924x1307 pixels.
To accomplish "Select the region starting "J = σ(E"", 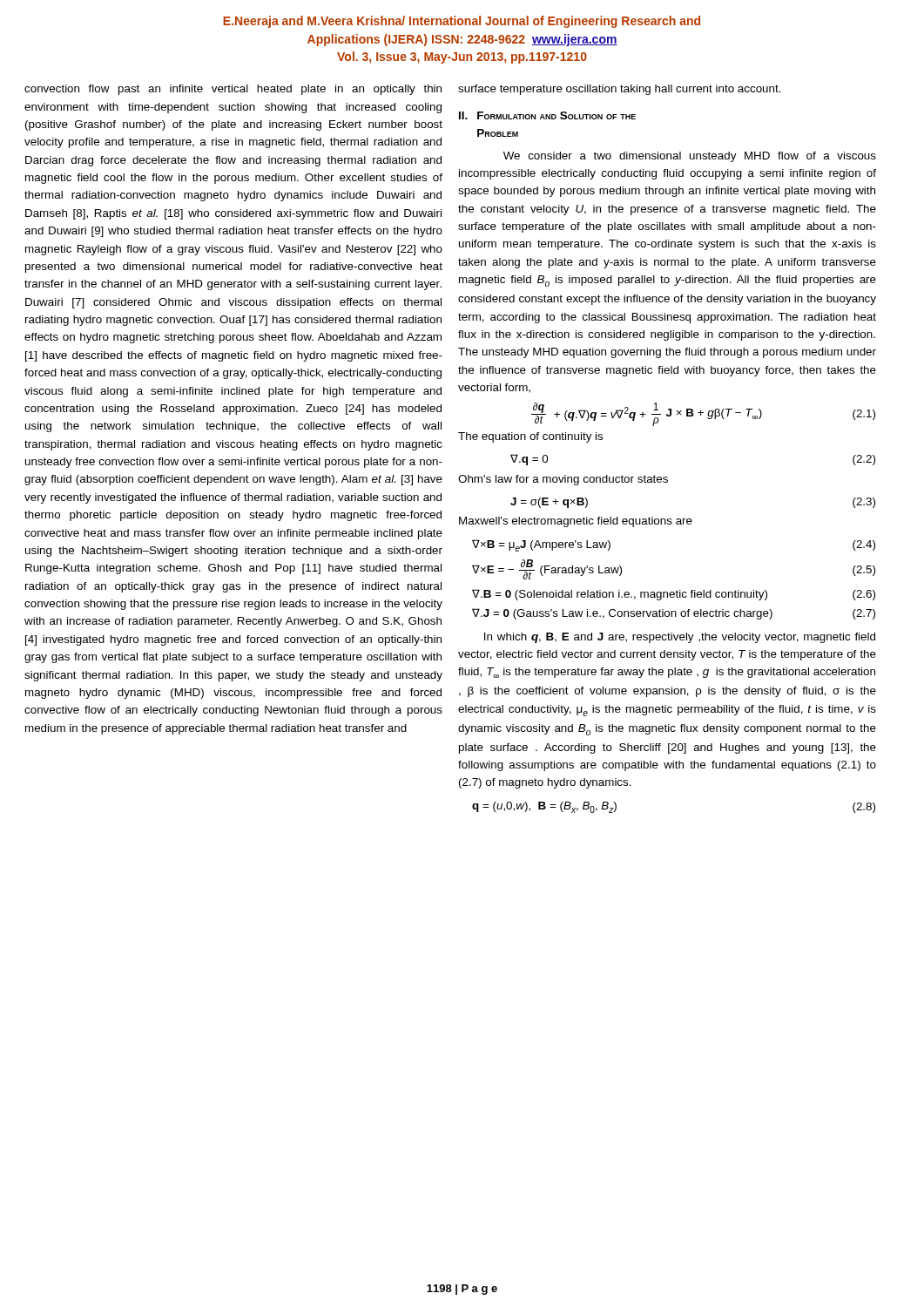I will tap(545, 502).
